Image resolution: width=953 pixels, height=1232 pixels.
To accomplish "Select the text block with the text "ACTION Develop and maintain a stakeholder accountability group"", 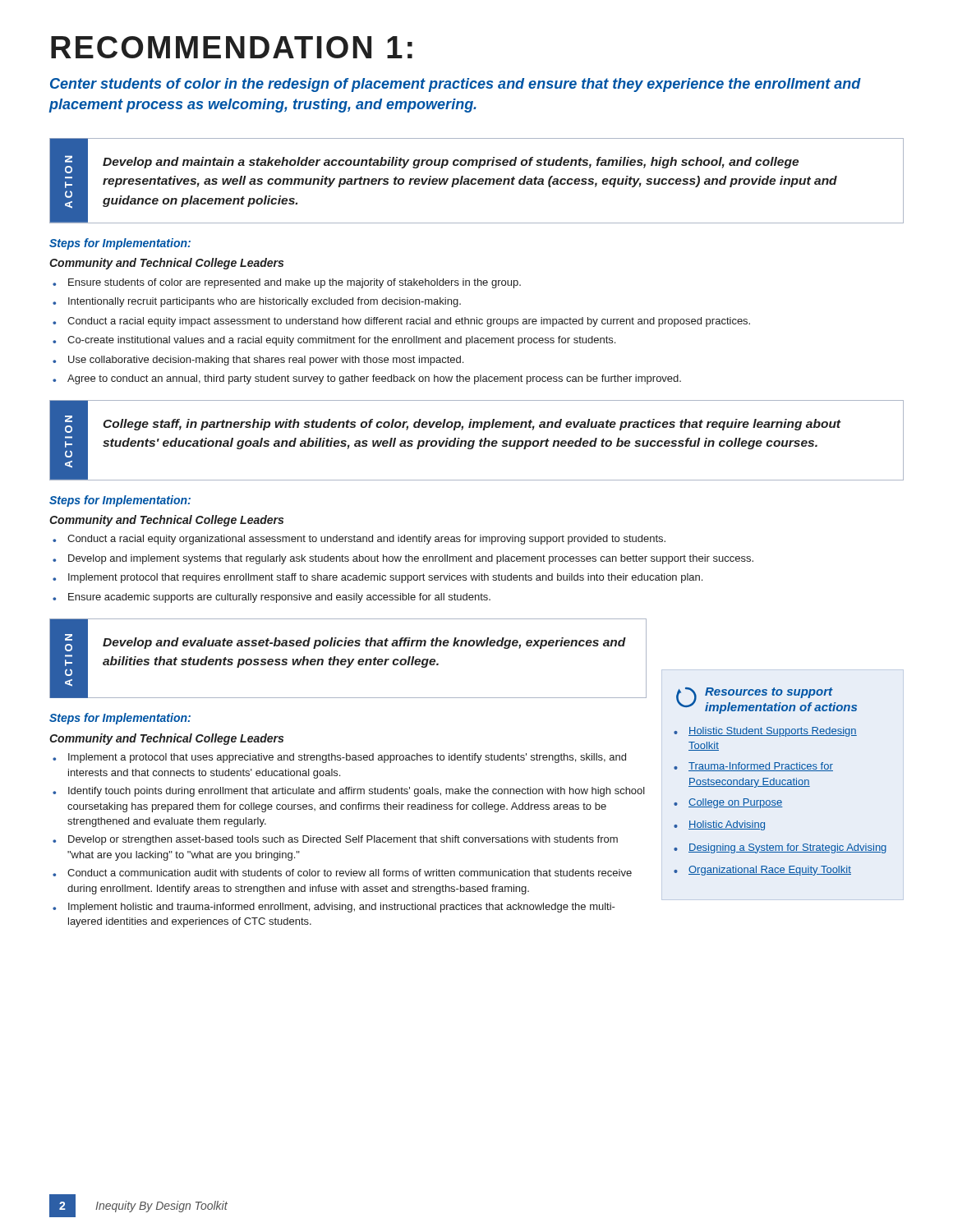I will [x=476, y=181].
